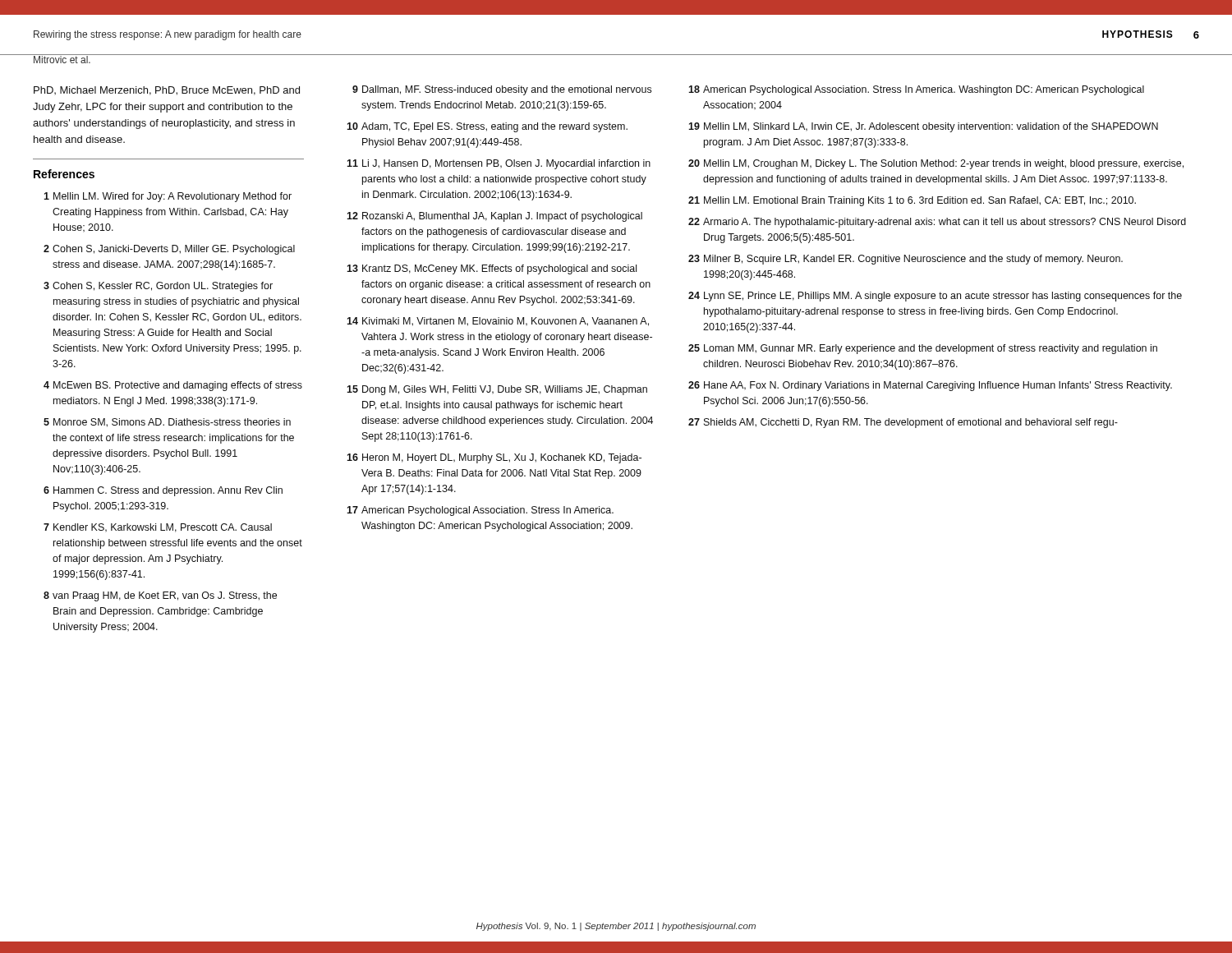
Task: Select the text block starting "22 Armario A. The hypothalamic-pituitary-adrenal axis: what"
Action: point(941,230)
